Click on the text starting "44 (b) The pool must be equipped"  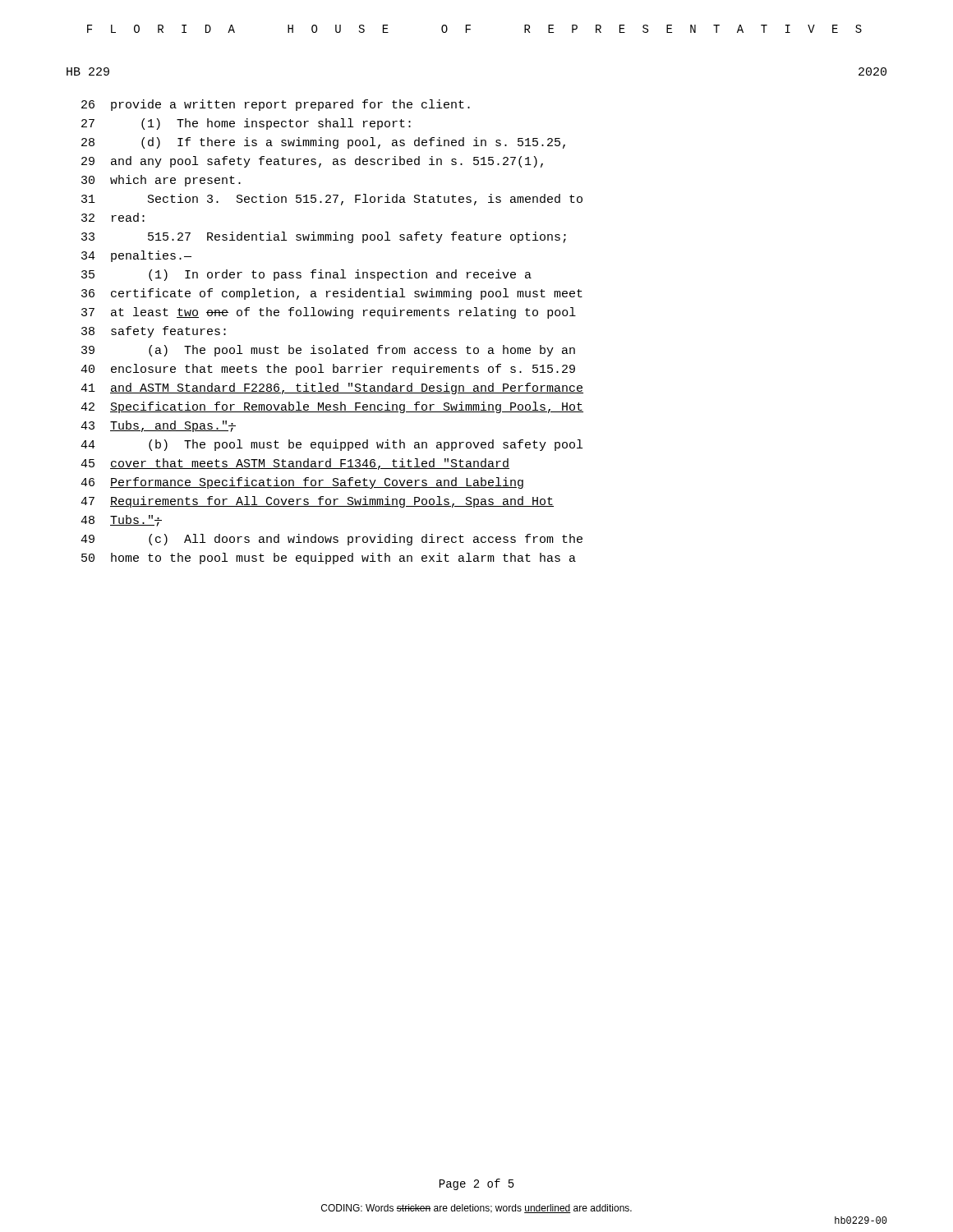tap(476, 446)
